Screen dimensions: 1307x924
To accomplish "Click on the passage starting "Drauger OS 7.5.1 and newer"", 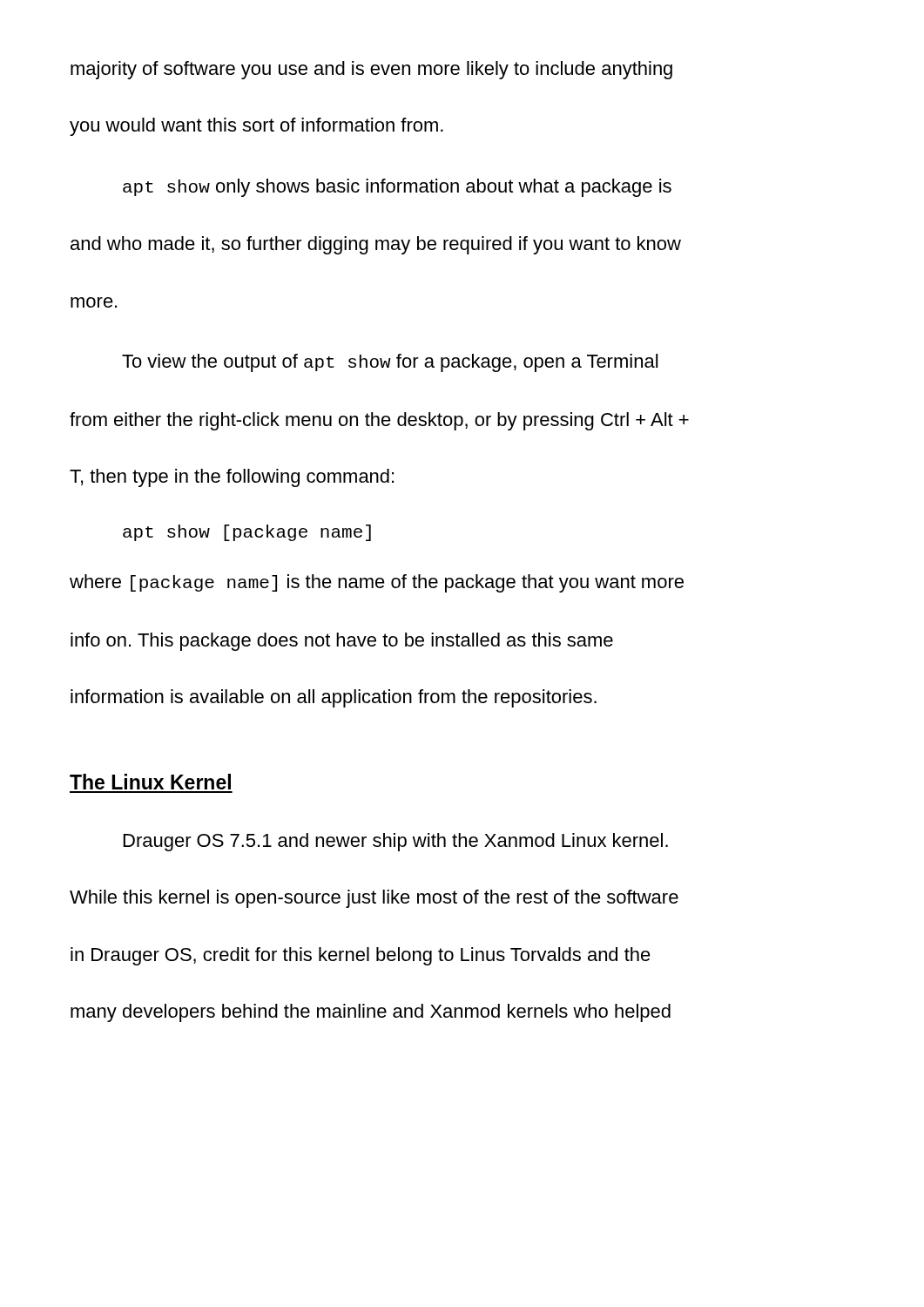I will 396,842.
